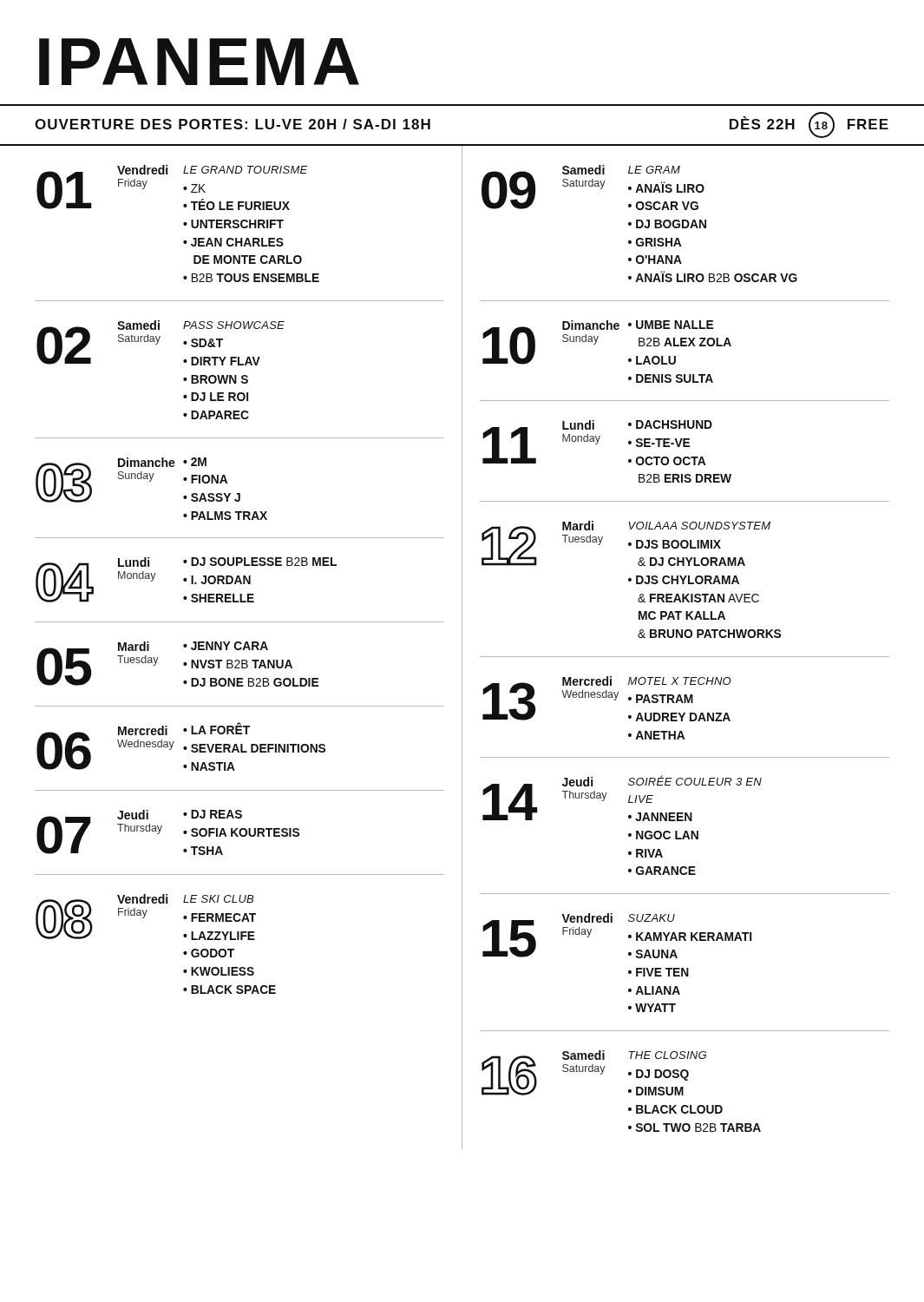Click the title
Screen dimensions: 1302x924
pos(200,62)
